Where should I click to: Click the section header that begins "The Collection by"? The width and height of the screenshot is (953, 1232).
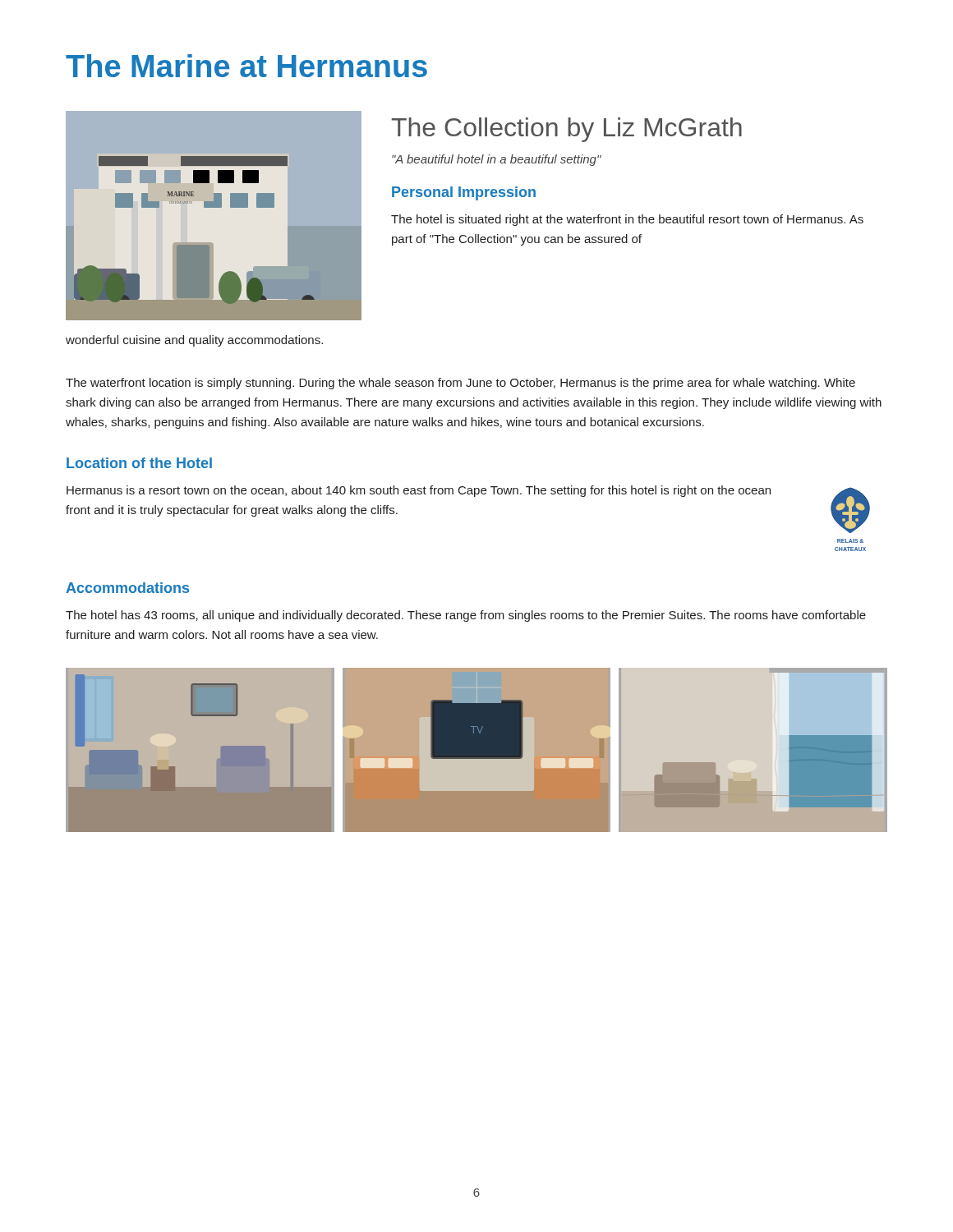[567, 127]
